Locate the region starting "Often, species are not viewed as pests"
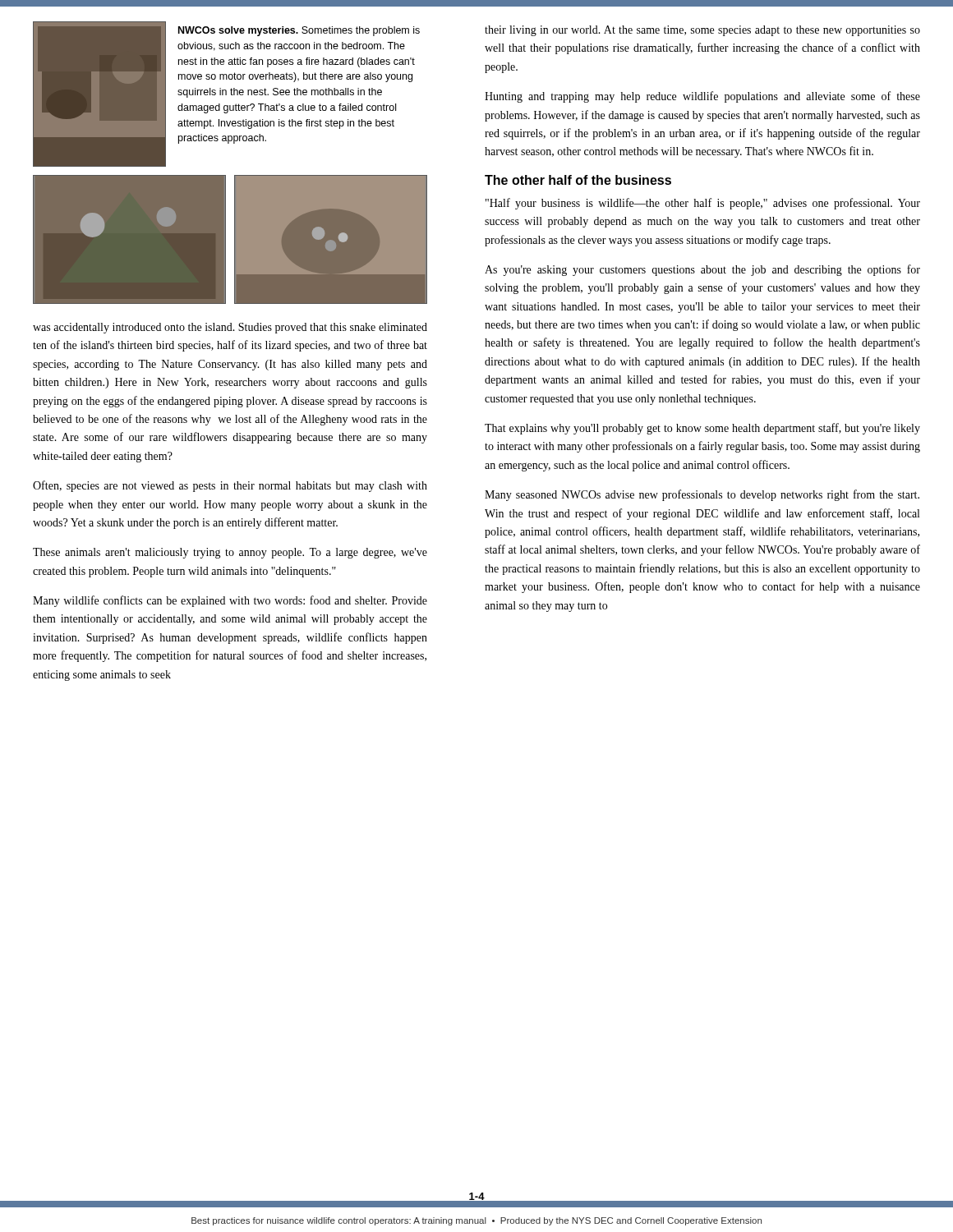Image resolution: width=953 pixels, height=1232 pixels. [x=230, y=504]
